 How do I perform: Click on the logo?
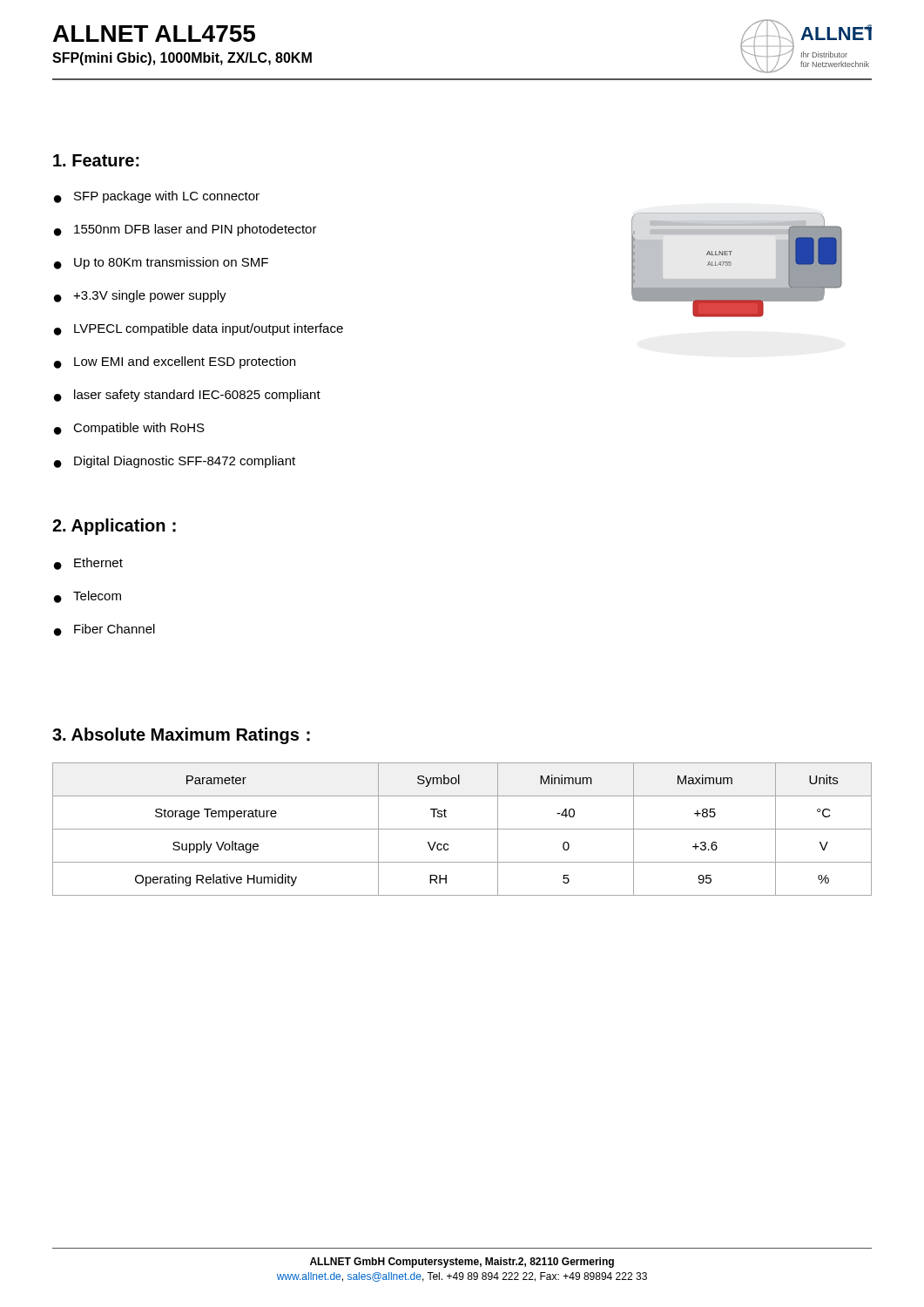click(802, 46)
